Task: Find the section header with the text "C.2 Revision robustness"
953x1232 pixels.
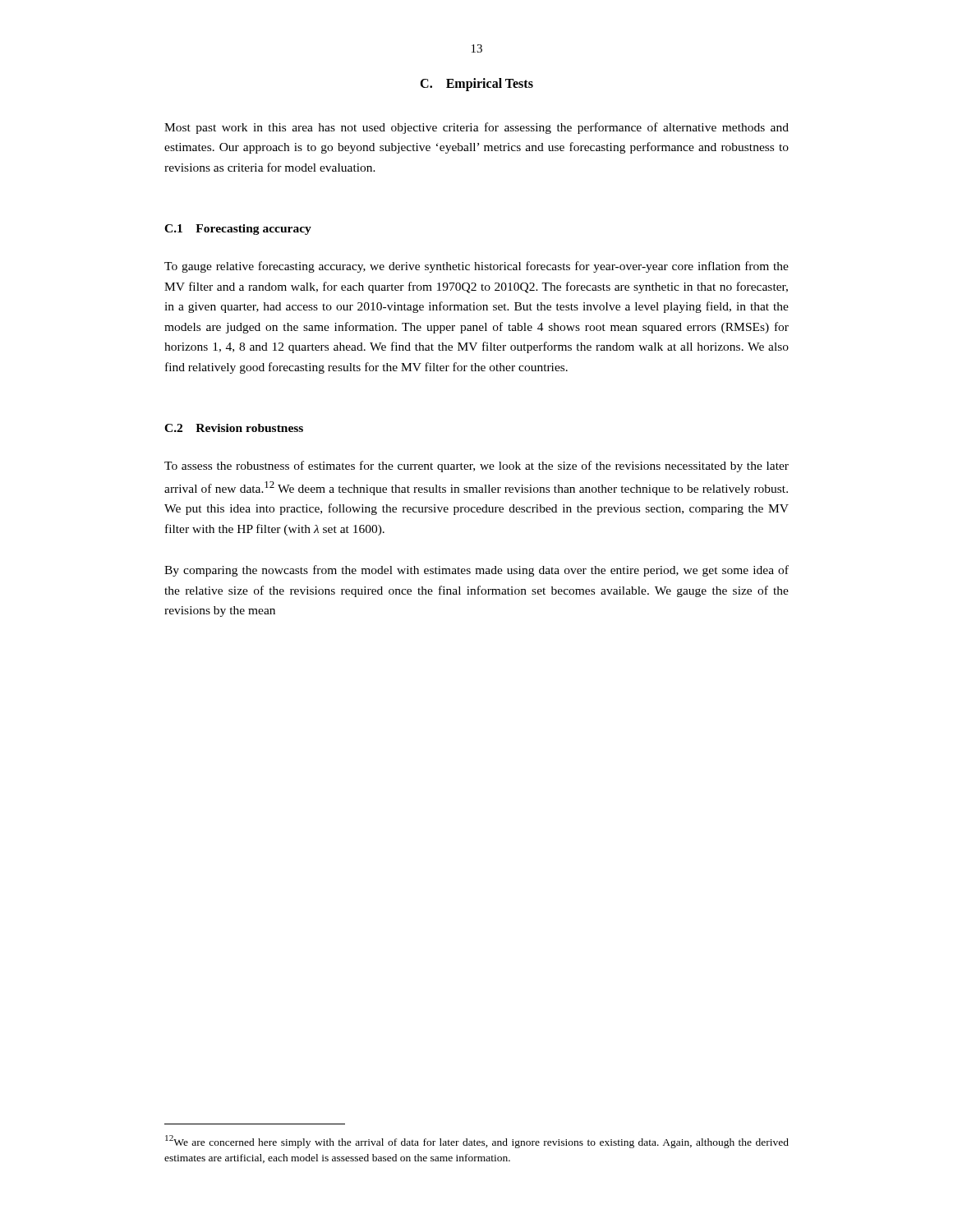Action: 234,428
